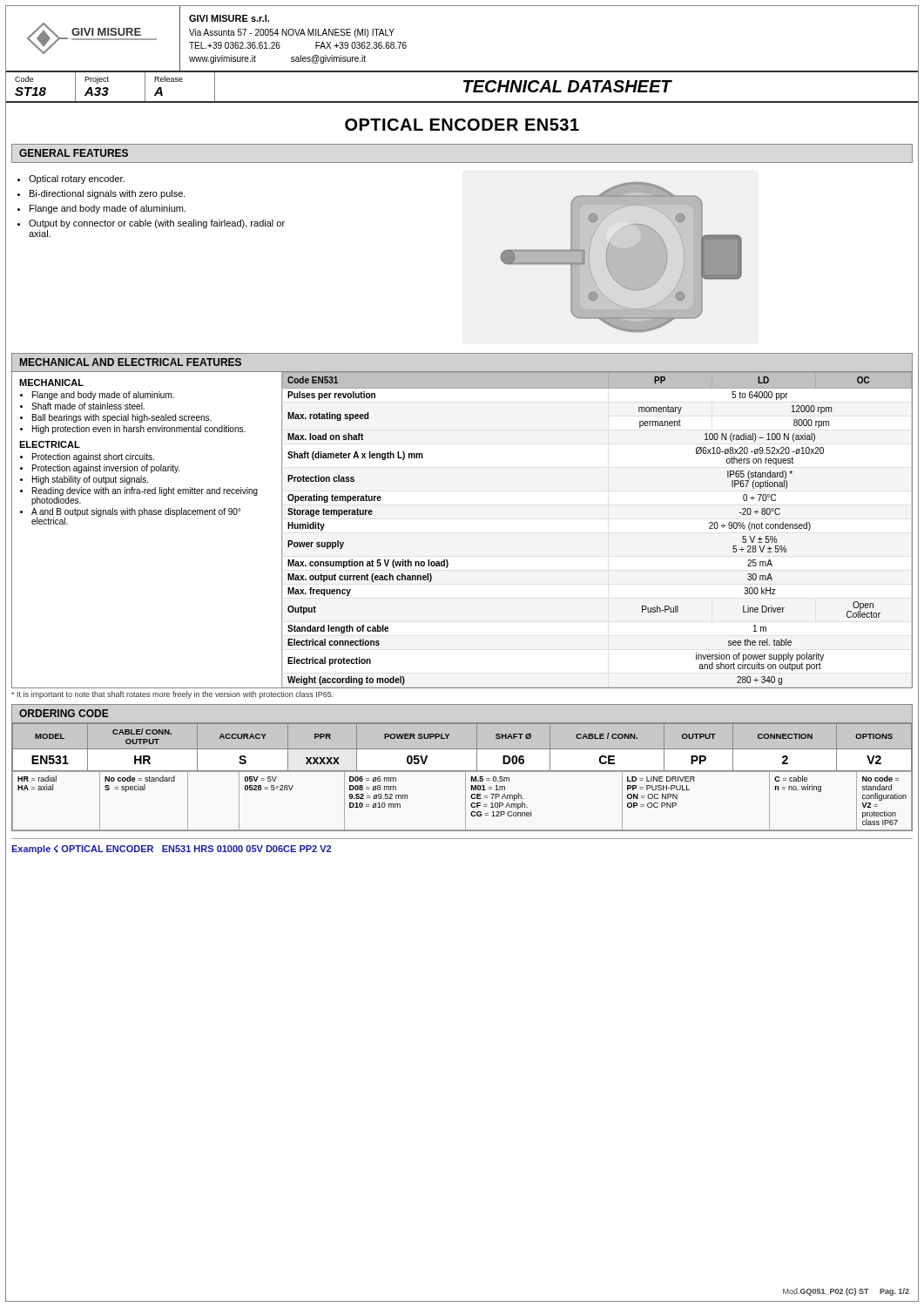Find the section header containing "MECHANICAL AND ELECTRICAL"
924x1307 pixels.
coord(130,362)
